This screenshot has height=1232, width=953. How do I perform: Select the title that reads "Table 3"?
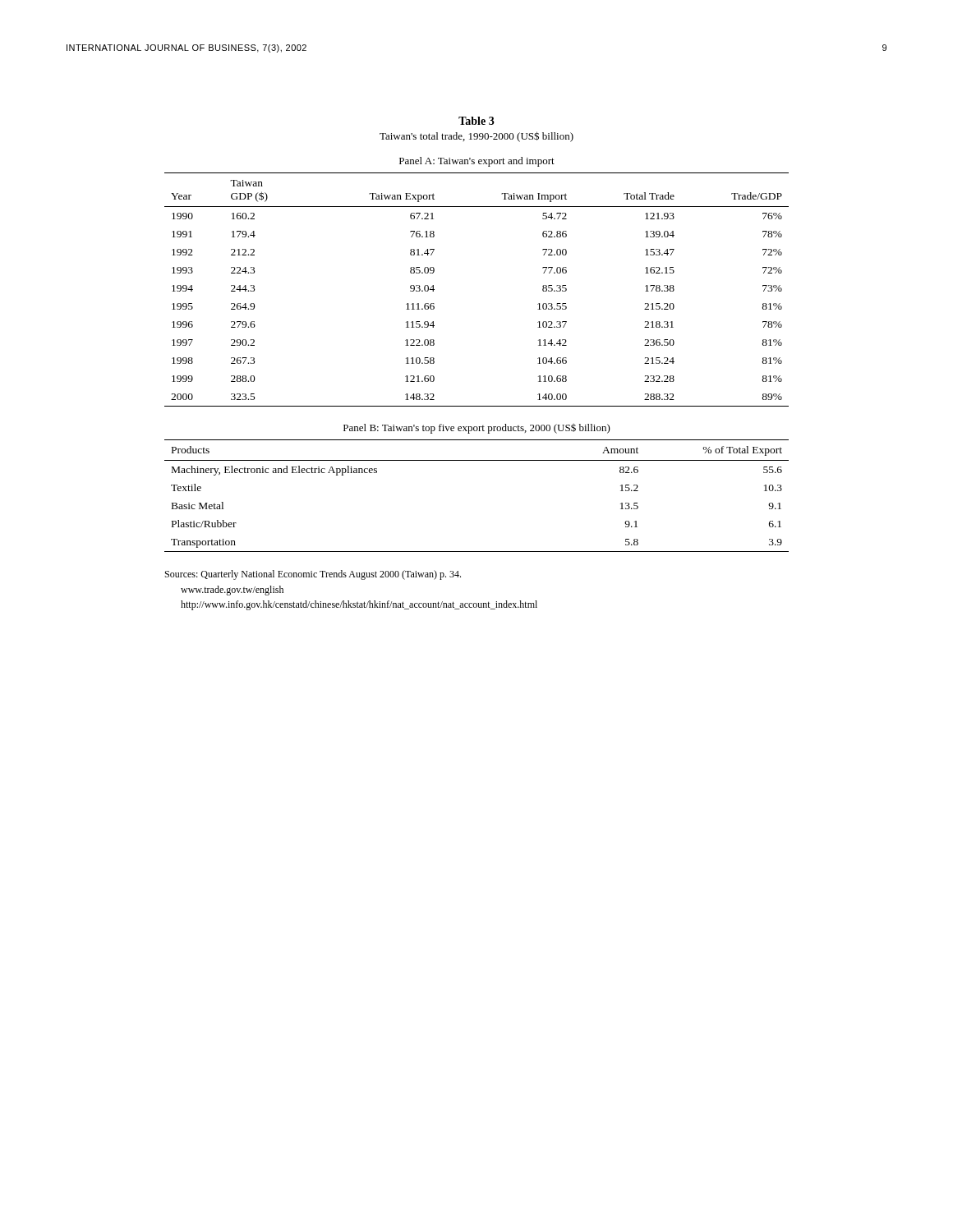point(476,121)
